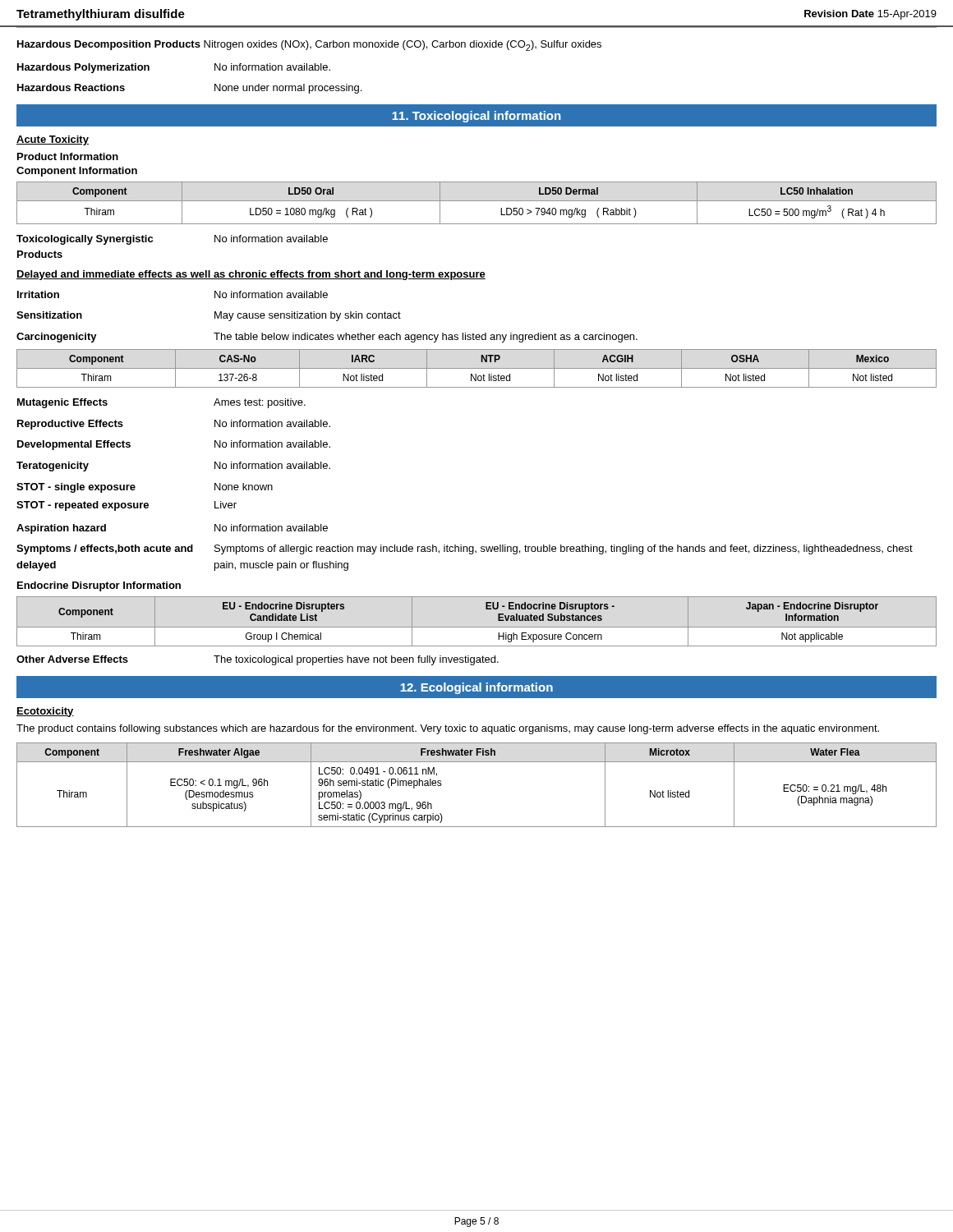Locate the block of text that opens with "Mutagenic Effects Ames"

(x=61, y=403)
